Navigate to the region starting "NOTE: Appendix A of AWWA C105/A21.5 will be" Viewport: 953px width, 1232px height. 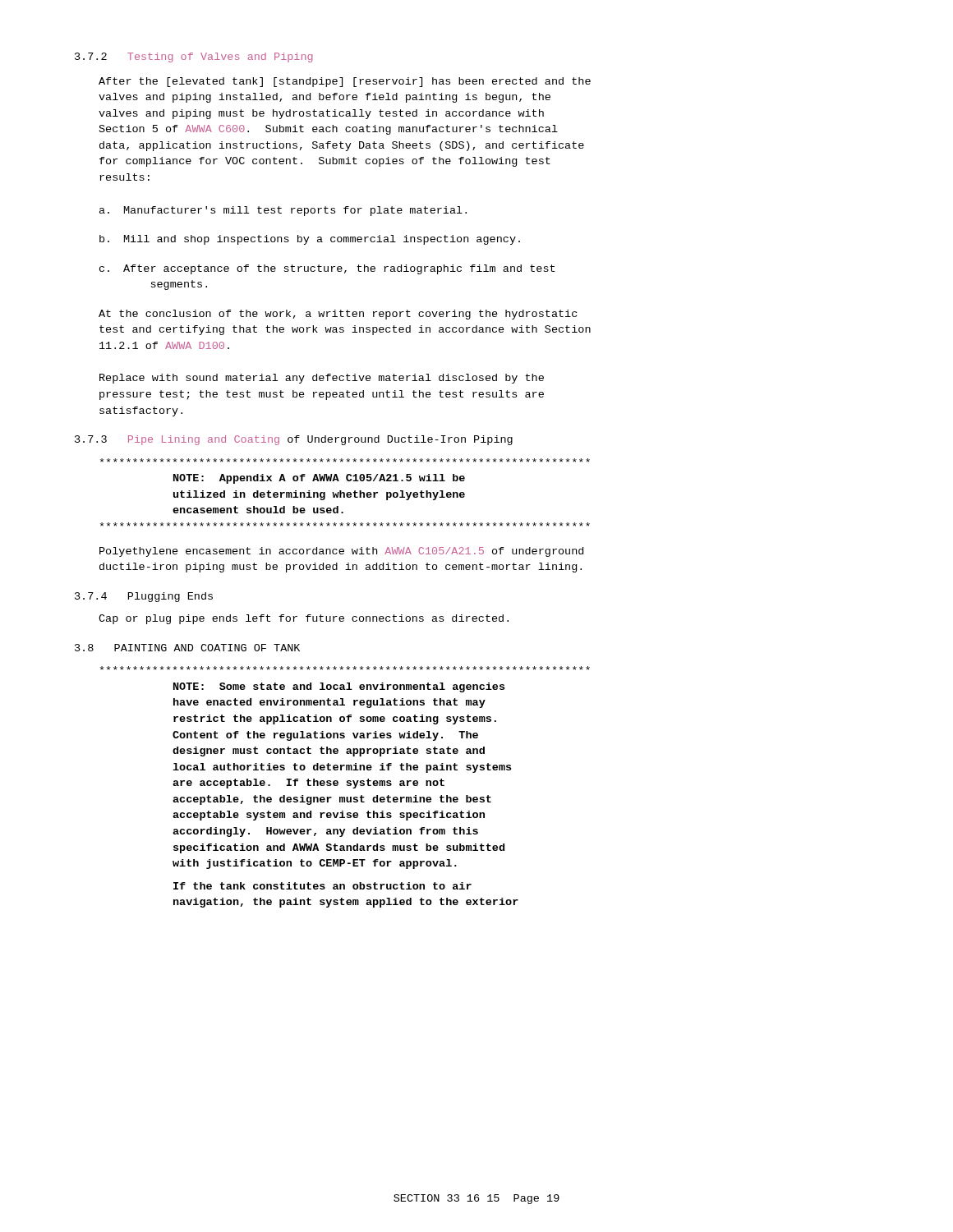point(345,460)
